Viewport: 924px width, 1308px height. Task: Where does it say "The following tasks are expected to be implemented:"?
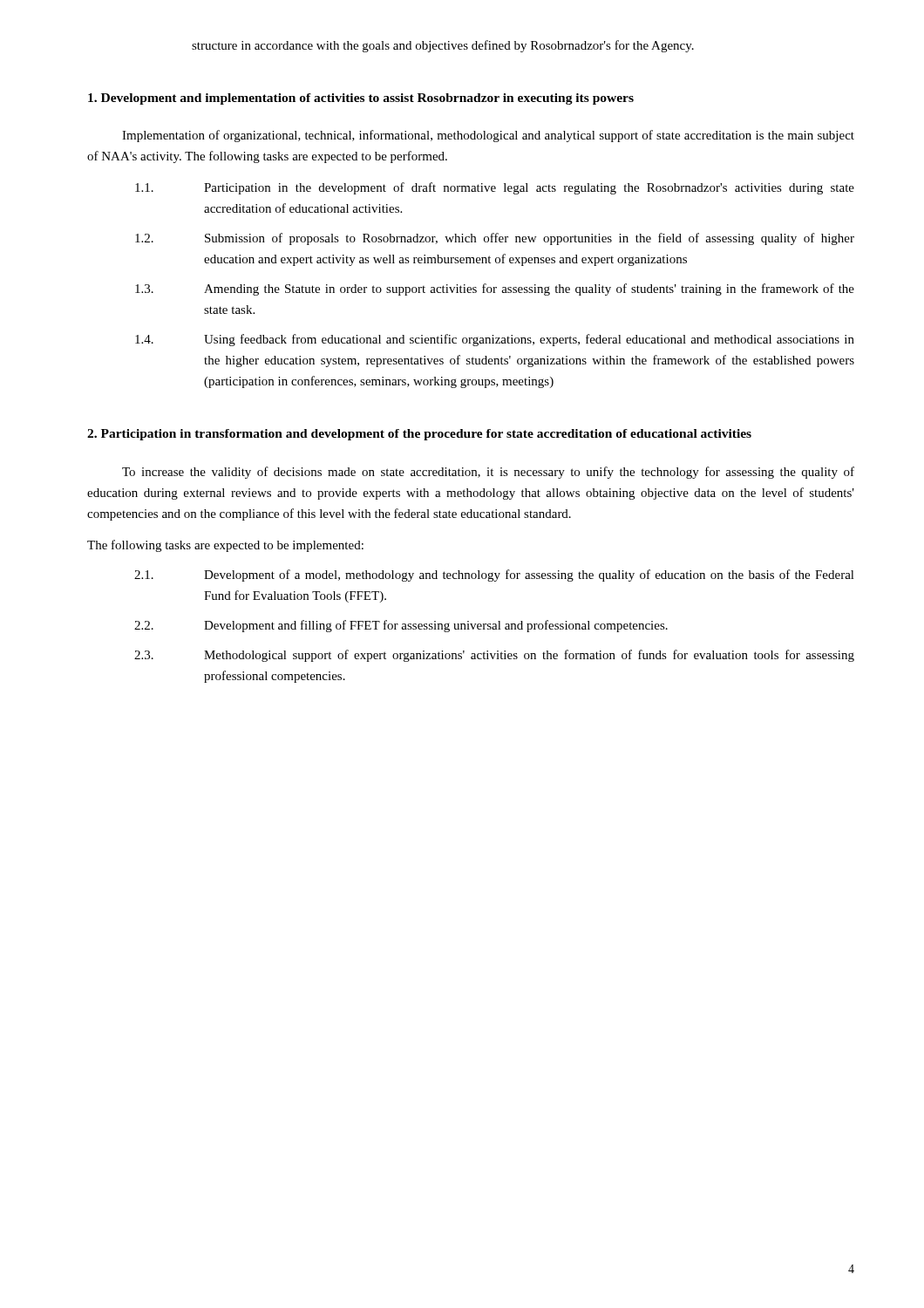pos(226,545)
